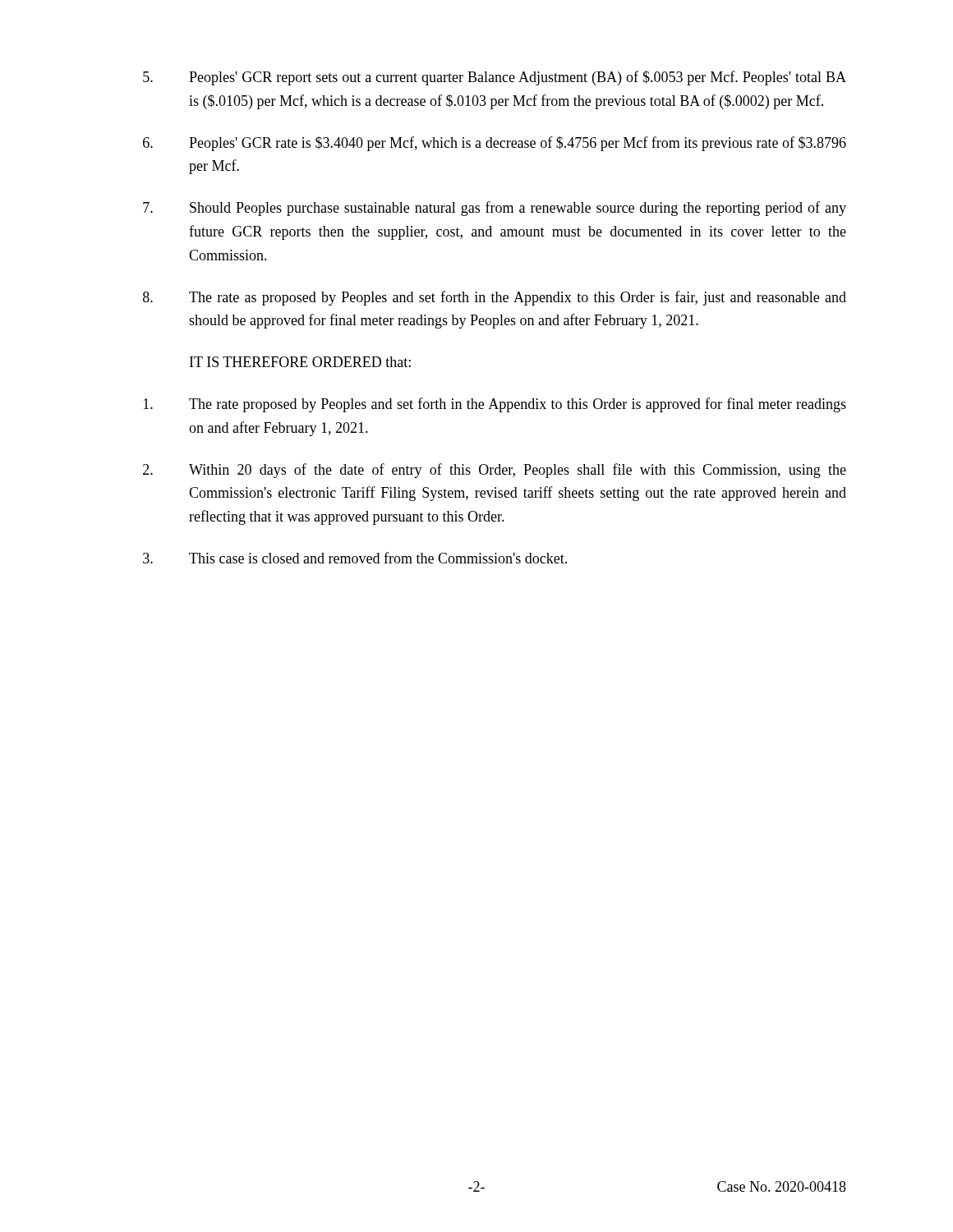Point to the passage starting "3. This case is closed and removed"
The image size is (953, 1232).
476,559
